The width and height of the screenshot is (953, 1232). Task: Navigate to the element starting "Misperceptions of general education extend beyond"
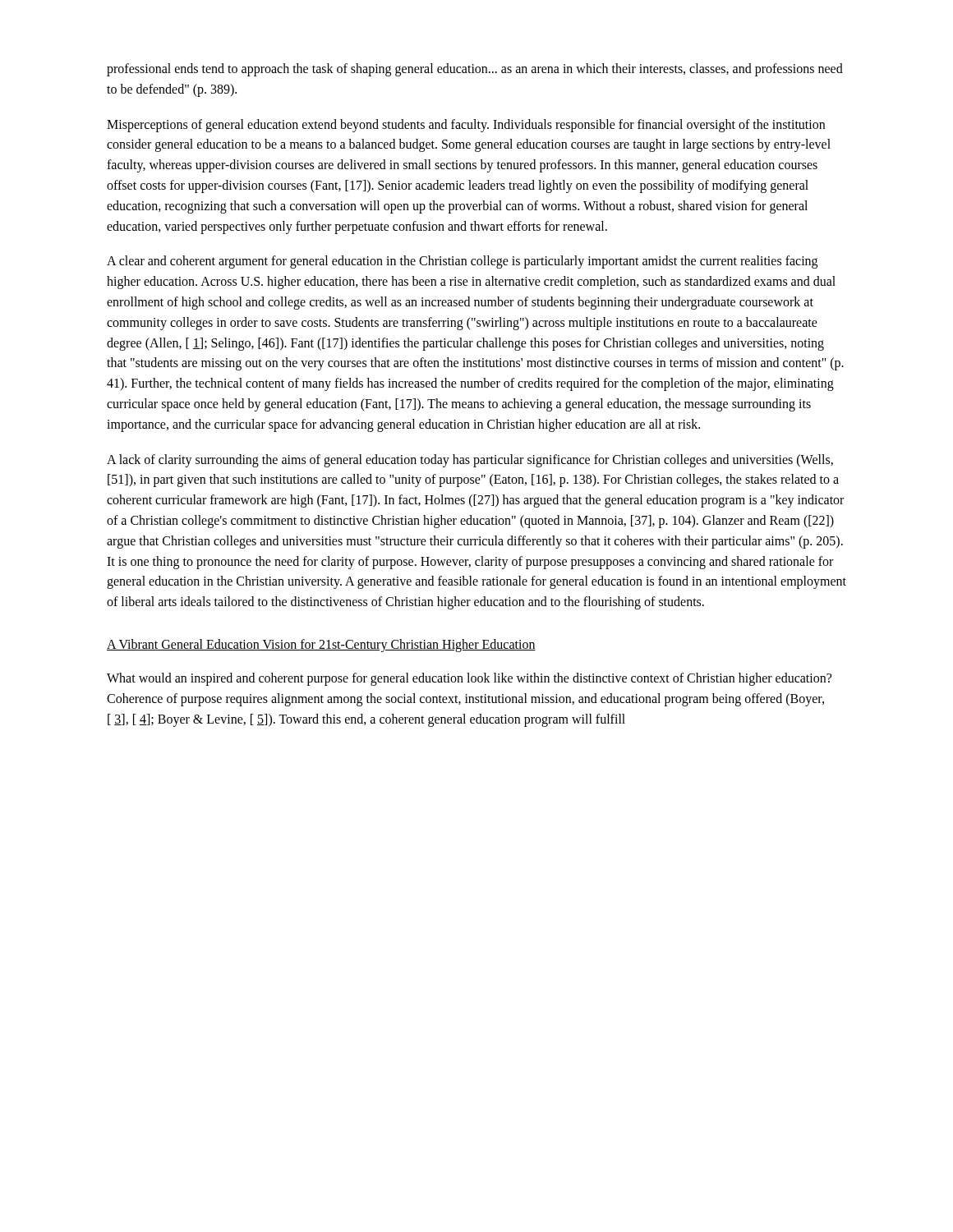point(469,175)
